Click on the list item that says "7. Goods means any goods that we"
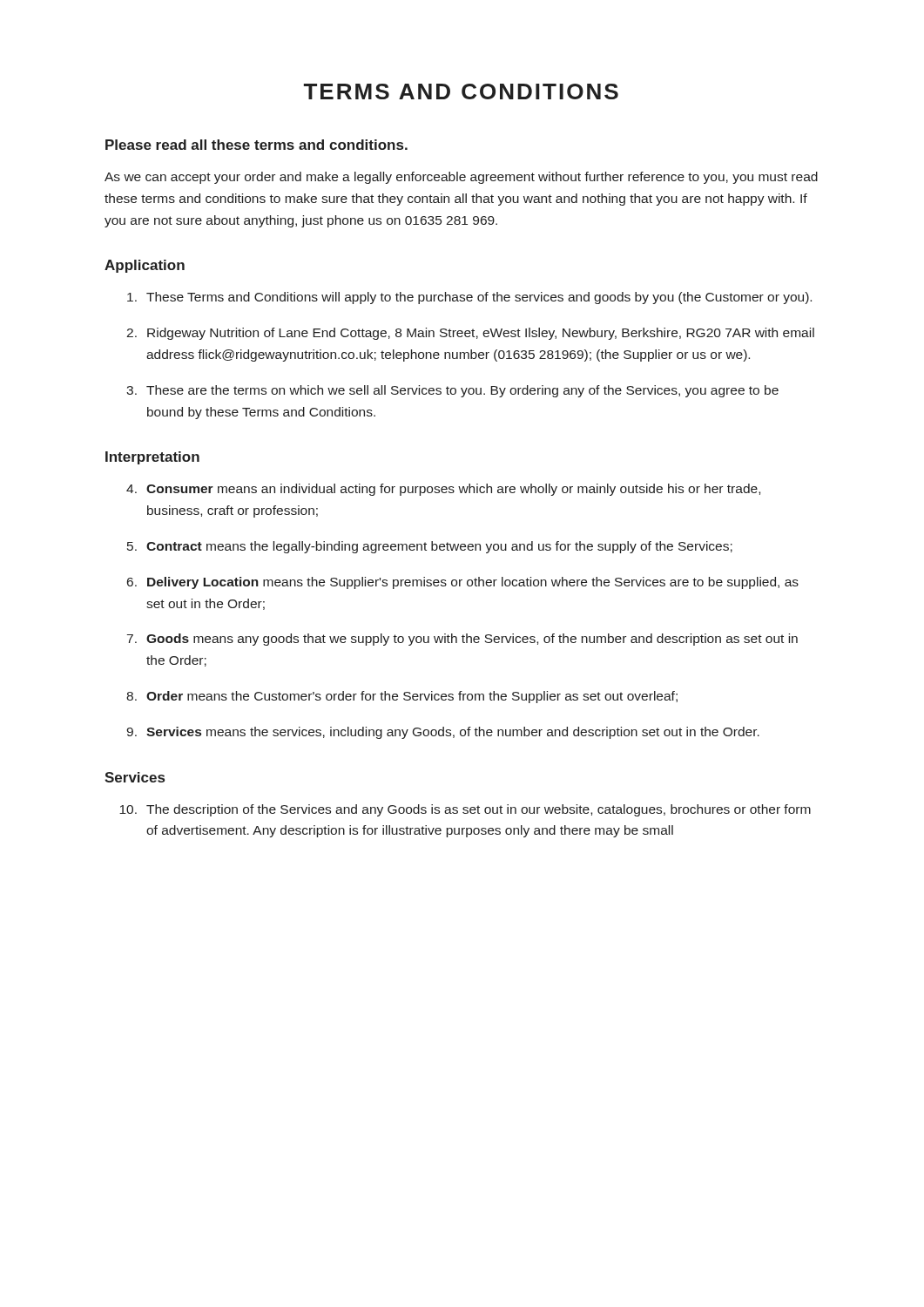The width and height of the screenshot is (924, 1307). [x=462, y=650]
